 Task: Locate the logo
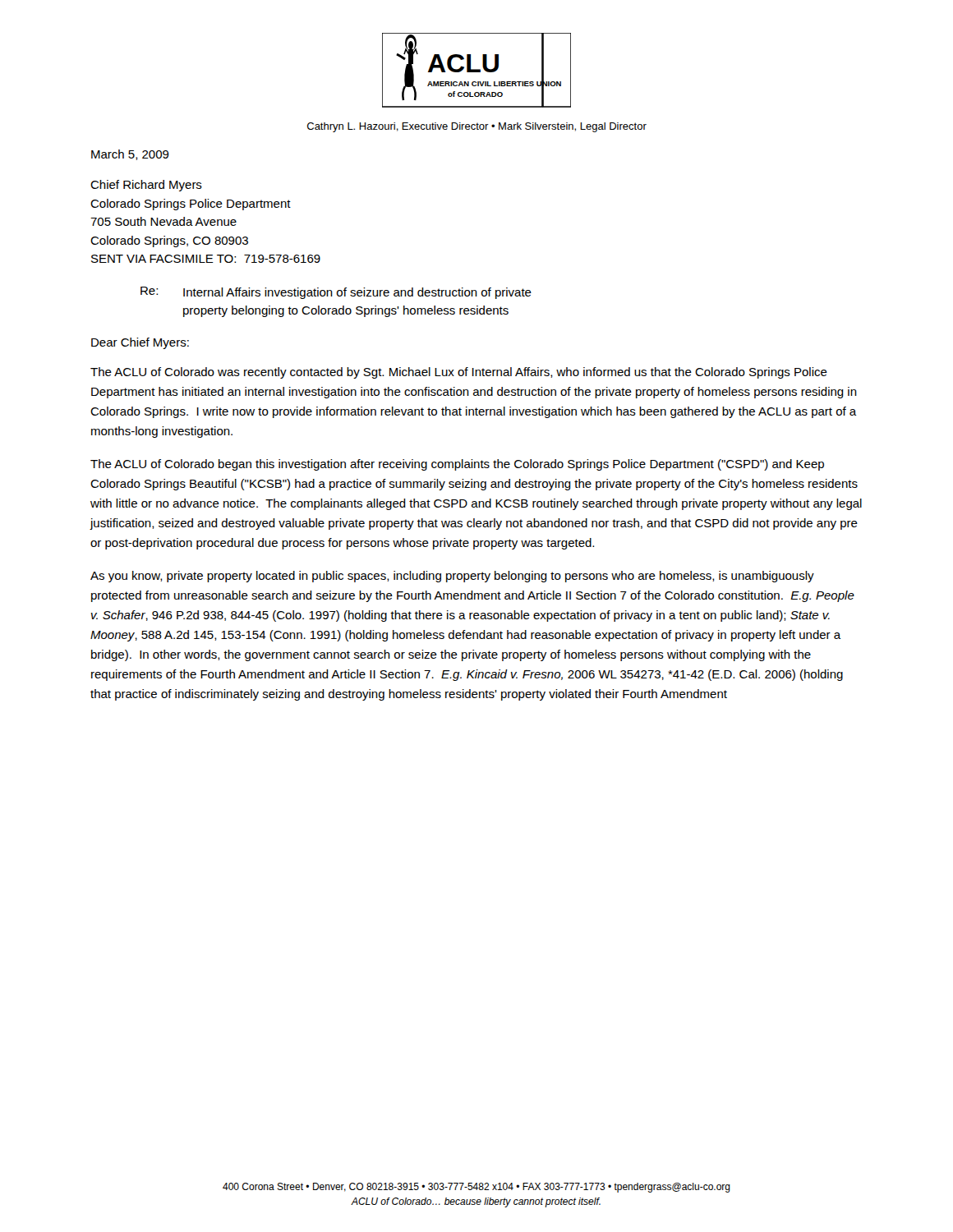(476, 73)
